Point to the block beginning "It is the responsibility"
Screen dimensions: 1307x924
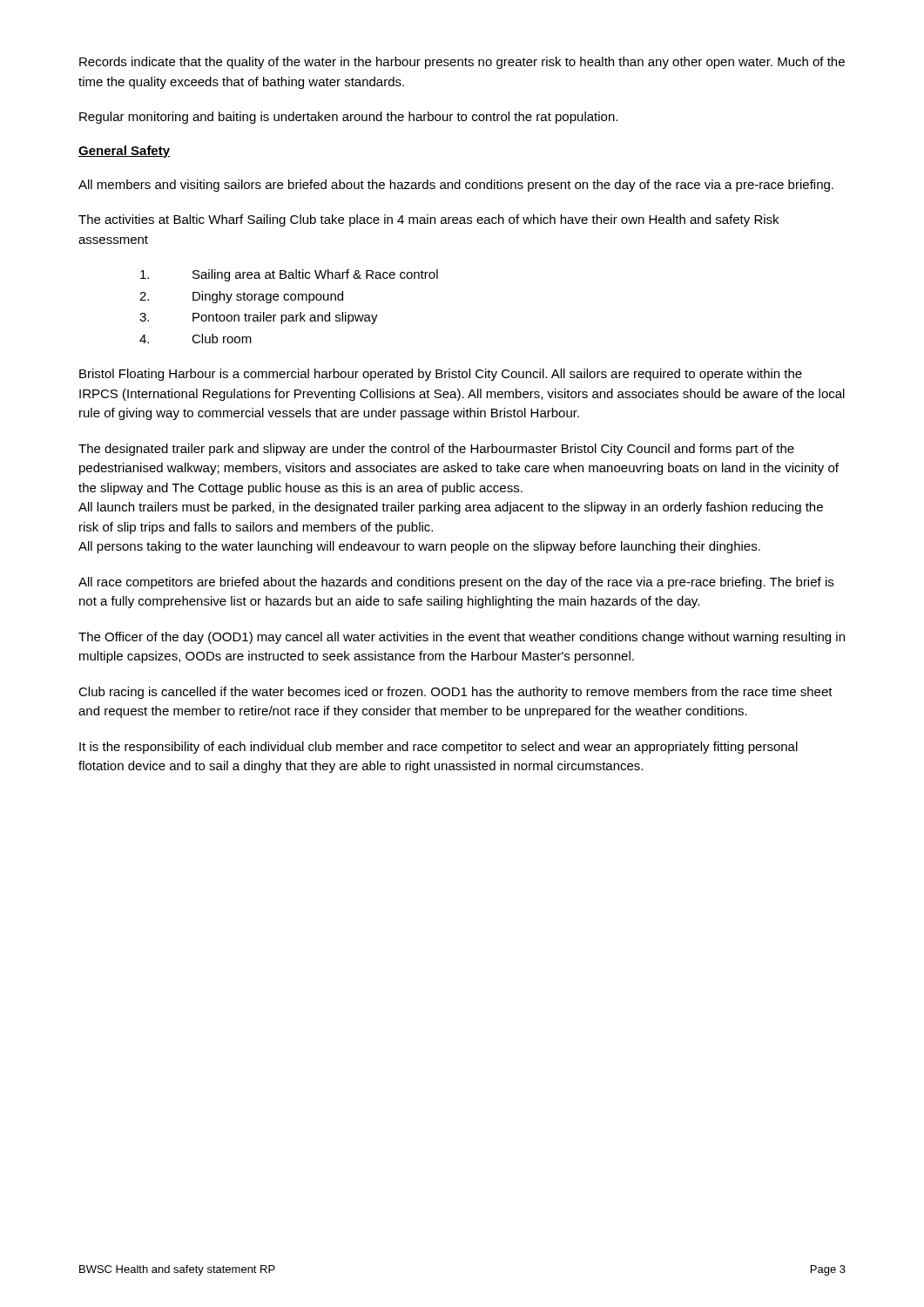coord(438,756)
